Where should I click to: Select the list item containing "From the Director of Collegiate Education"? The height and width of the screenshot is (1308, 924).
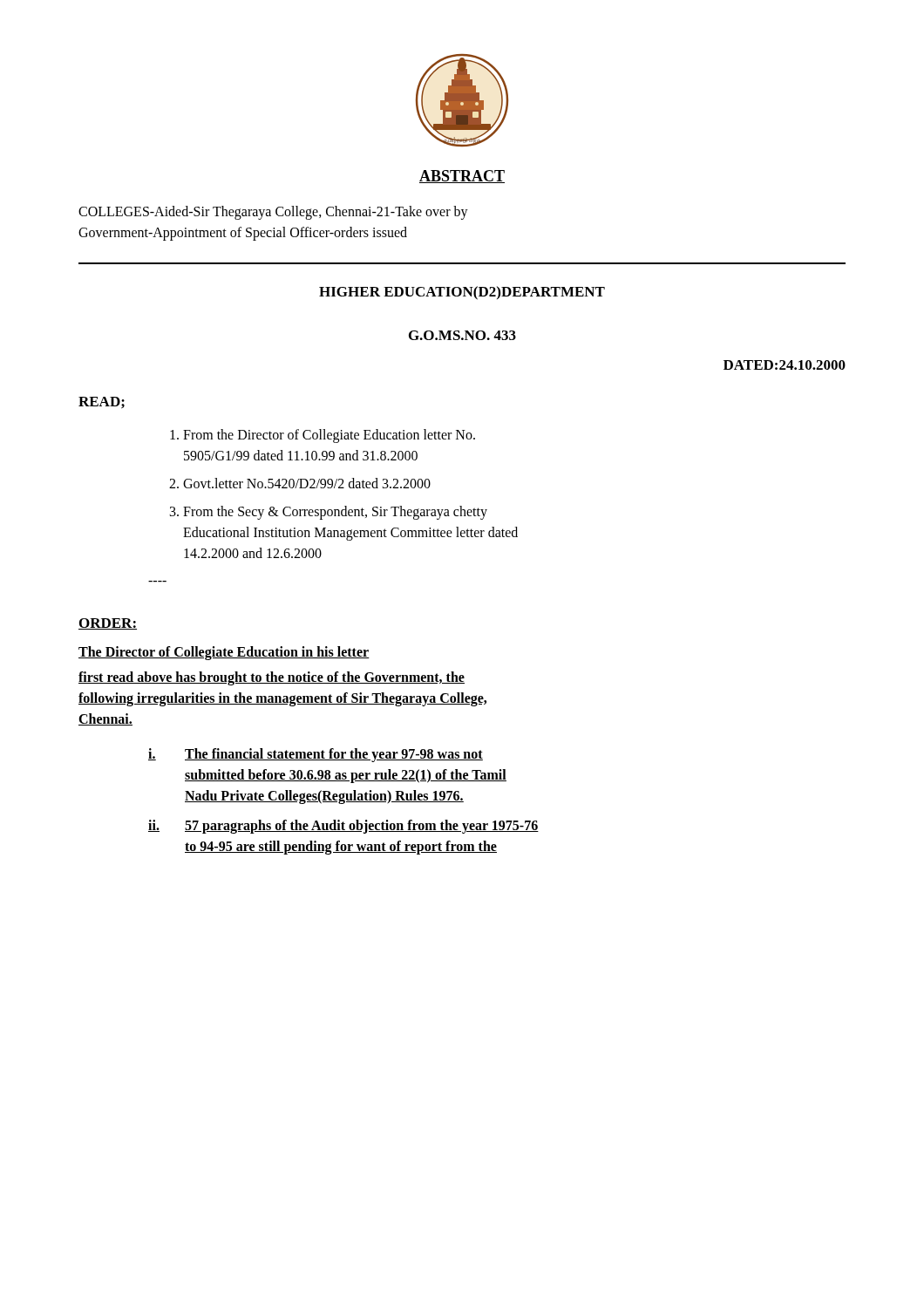[329, 445]
